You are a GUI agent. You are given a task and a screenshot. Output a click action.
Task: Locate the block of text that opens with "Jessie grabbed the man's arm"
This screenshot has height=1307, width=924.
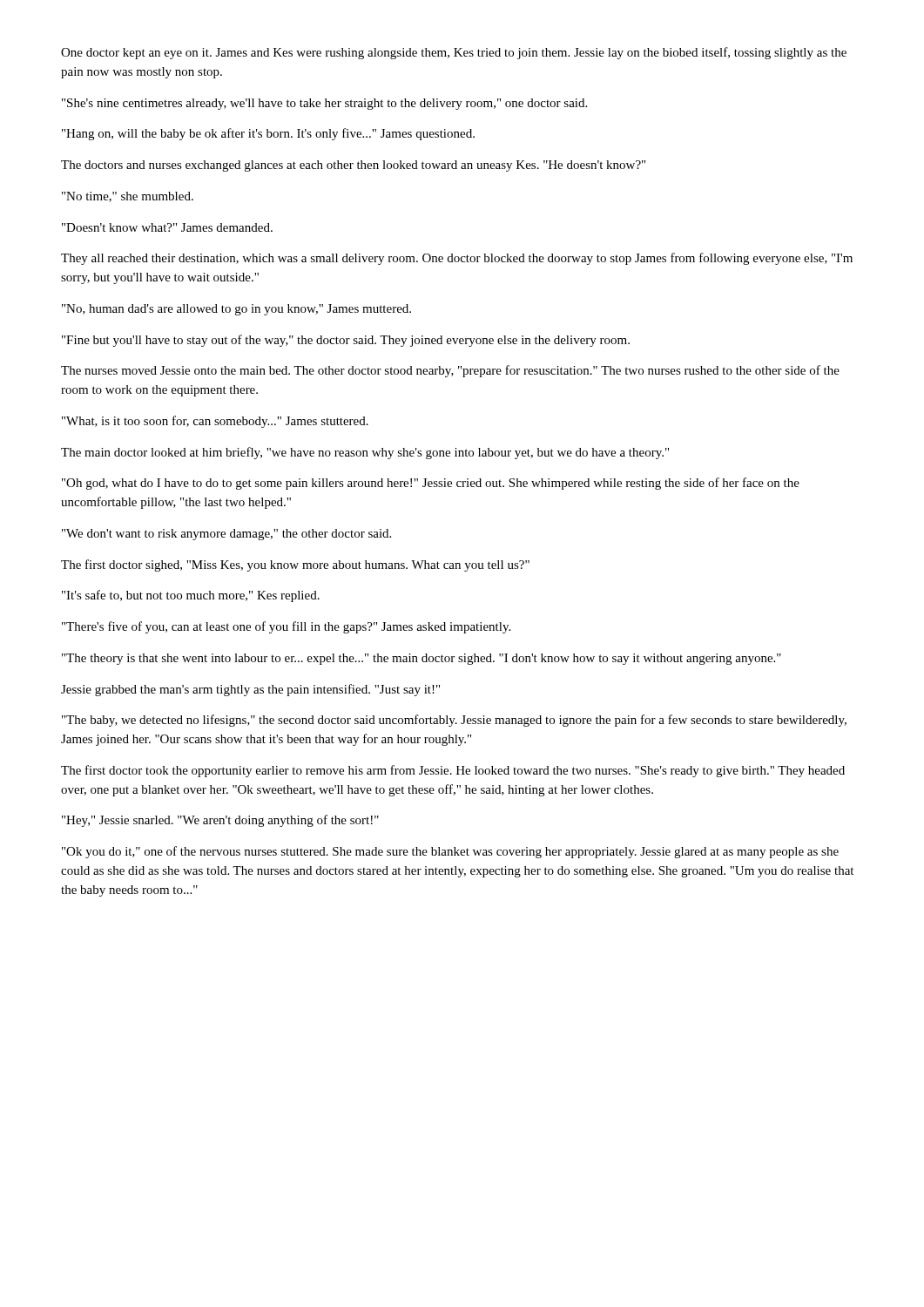(251, 689)
